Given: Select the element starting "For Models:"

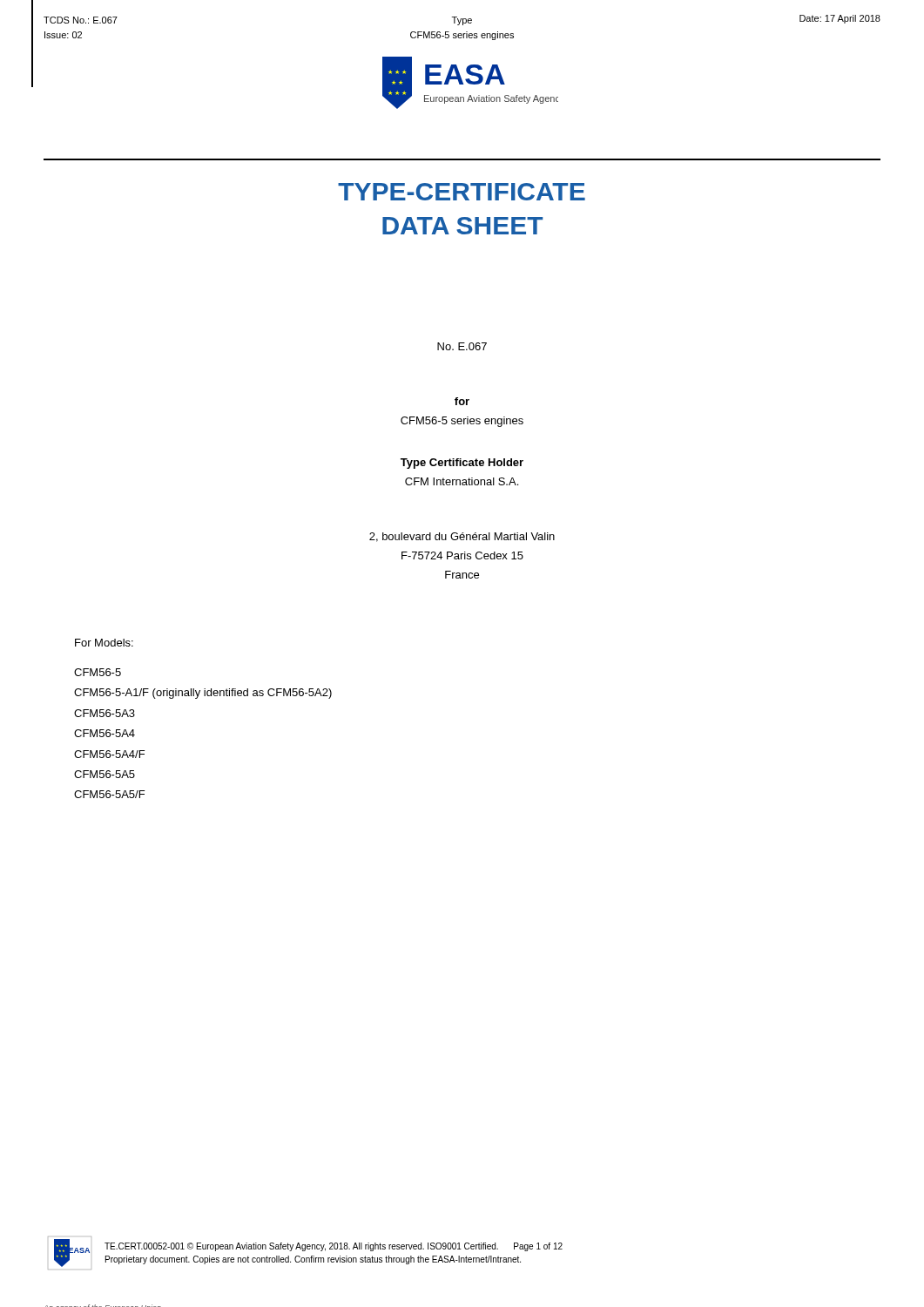Looking at the screenshot, I should [104, 643].
